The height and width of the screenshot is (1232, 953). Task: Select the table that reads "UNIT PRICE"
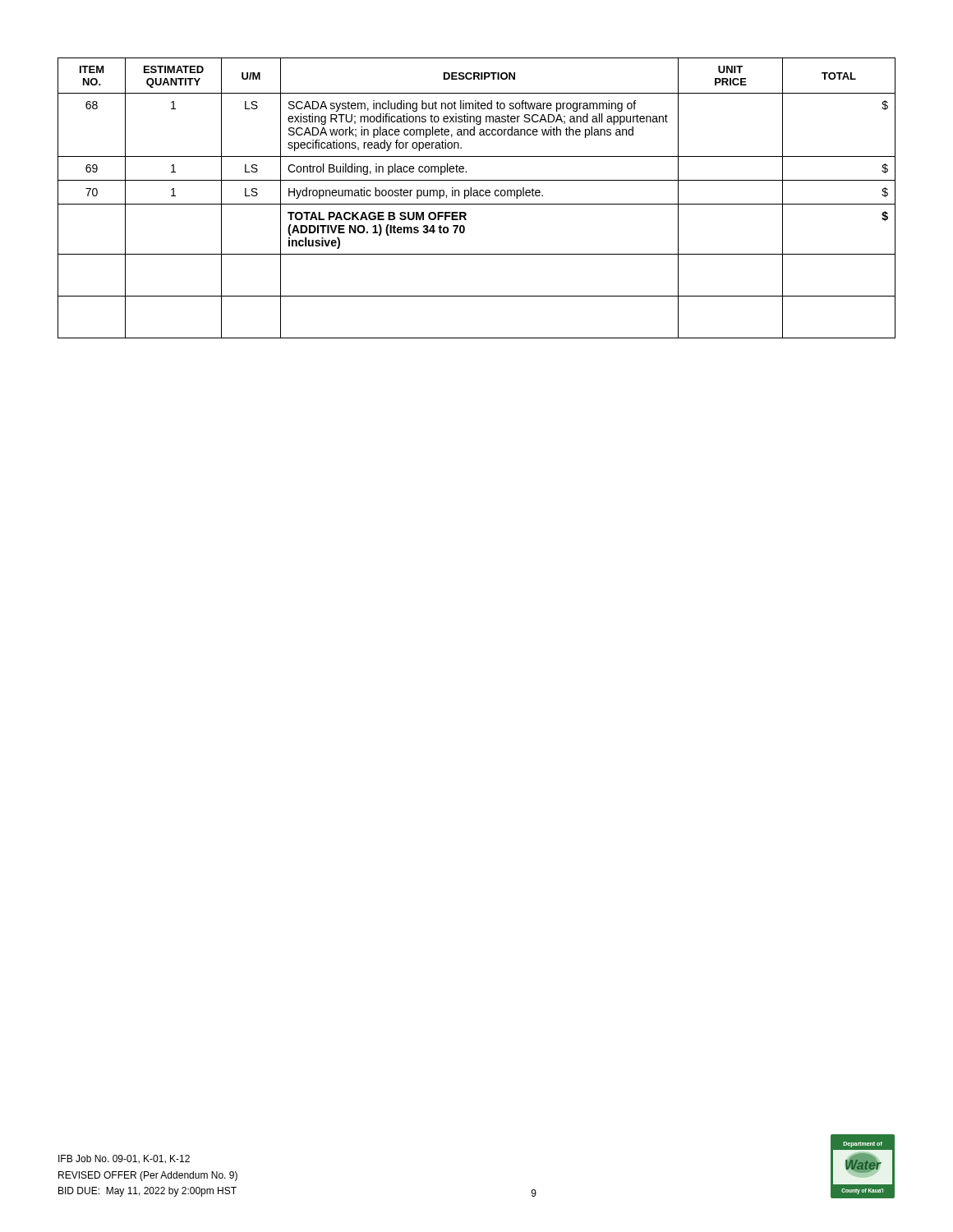click(x=476, y=198)
